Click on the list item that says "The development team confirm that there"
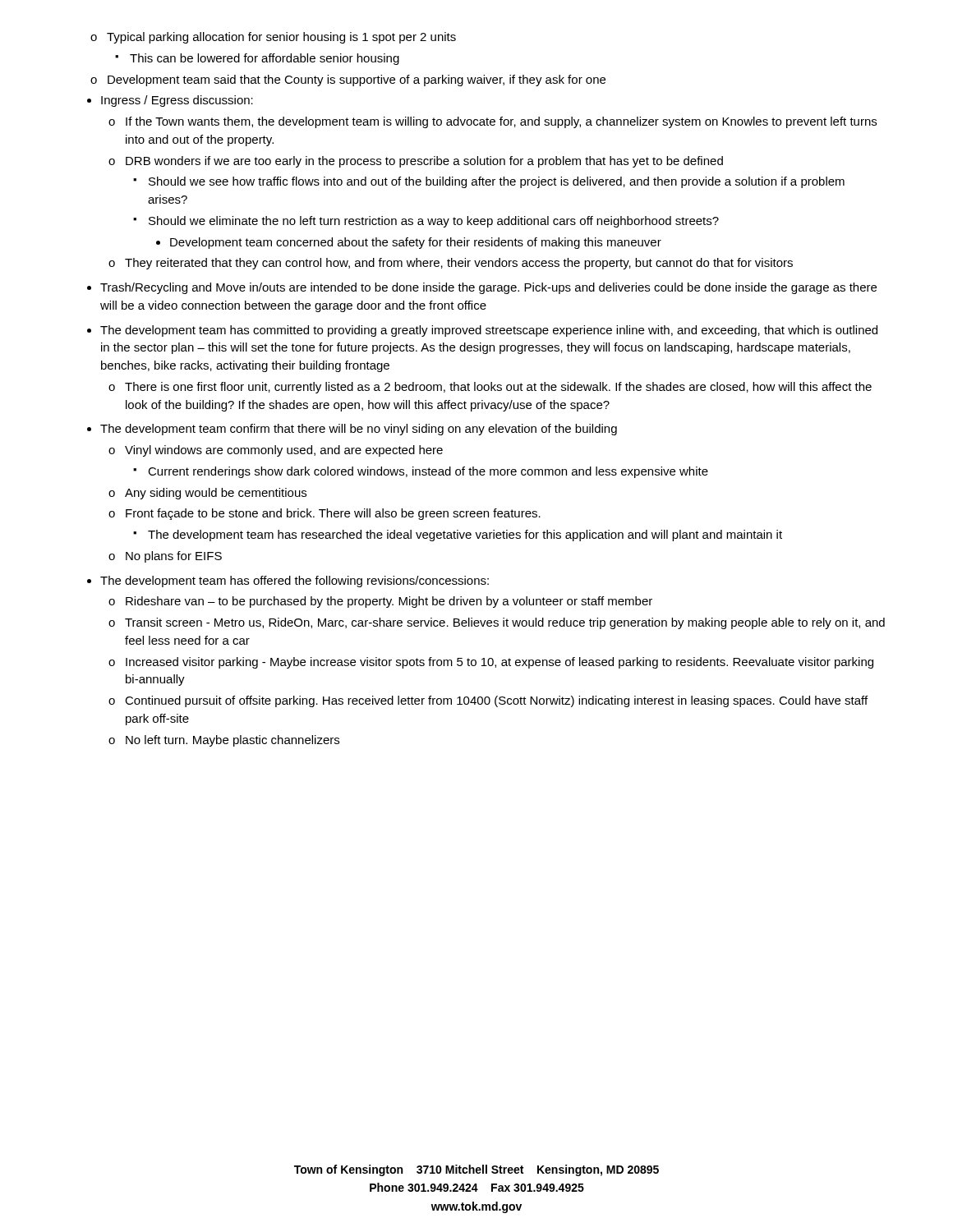 [x=359, y=430]
